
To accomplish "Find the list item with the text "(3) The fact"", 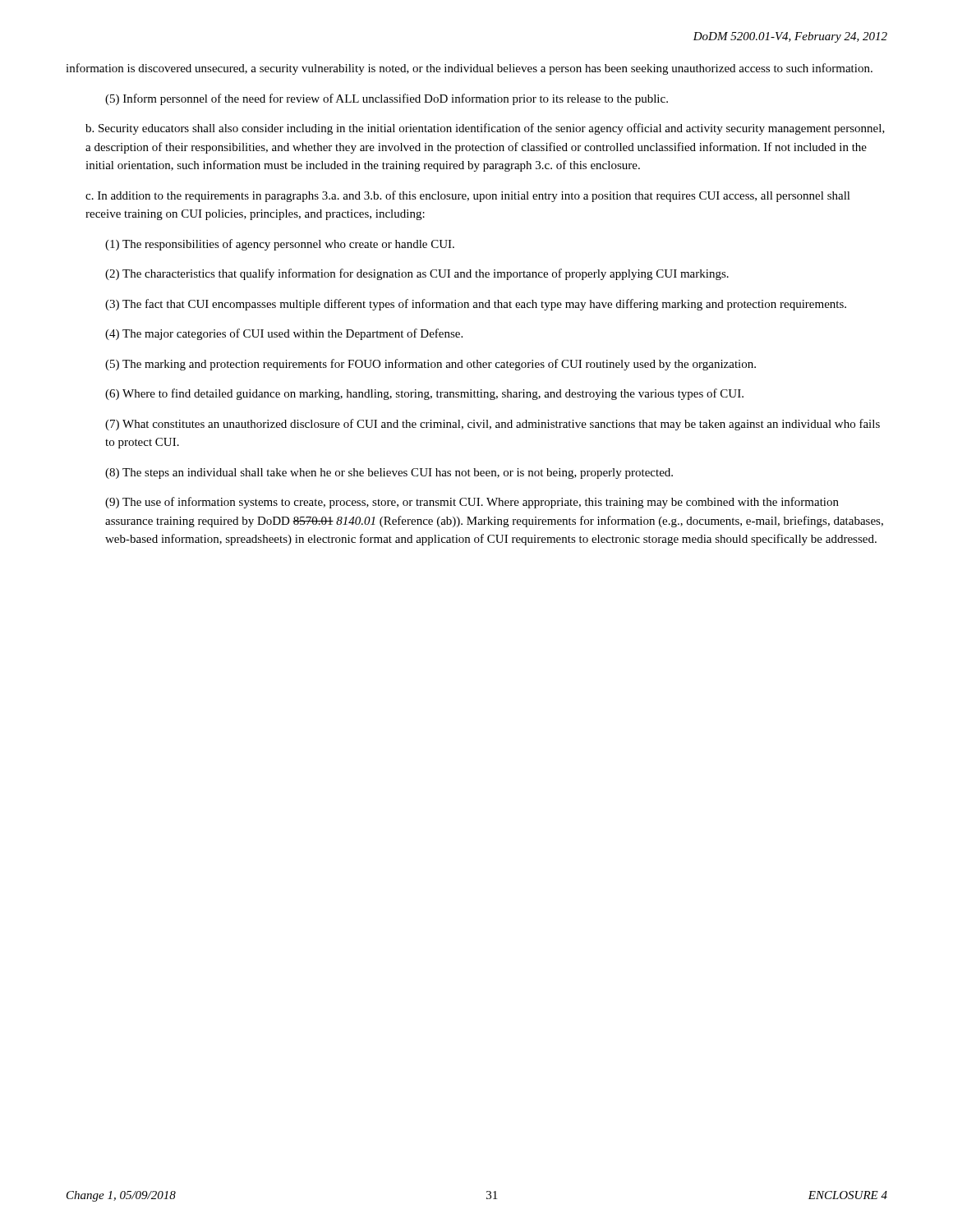I will pyautogui.click(x=496, y=304).
